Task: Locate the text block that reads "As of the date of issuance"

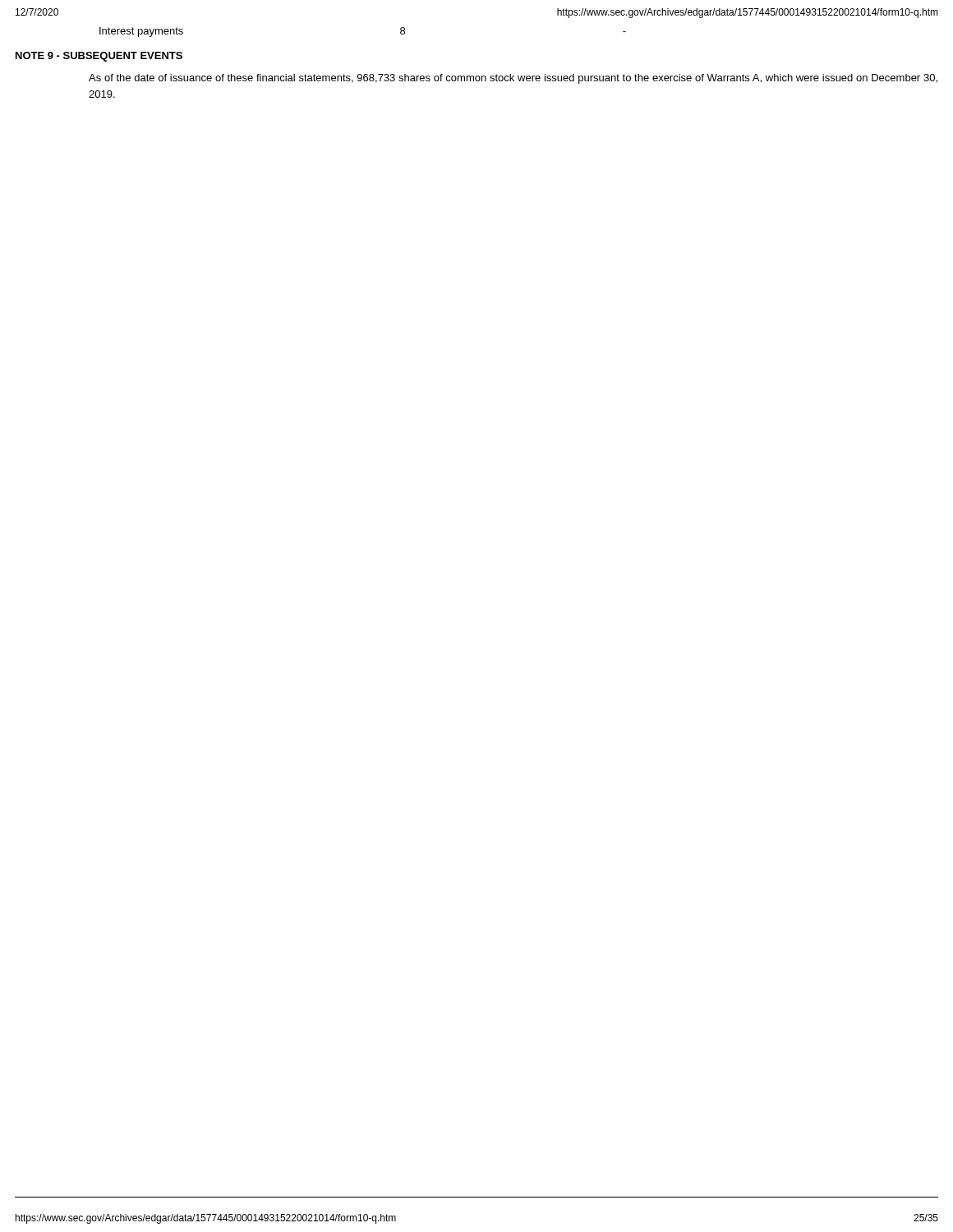Action: (x=513, y=86)
